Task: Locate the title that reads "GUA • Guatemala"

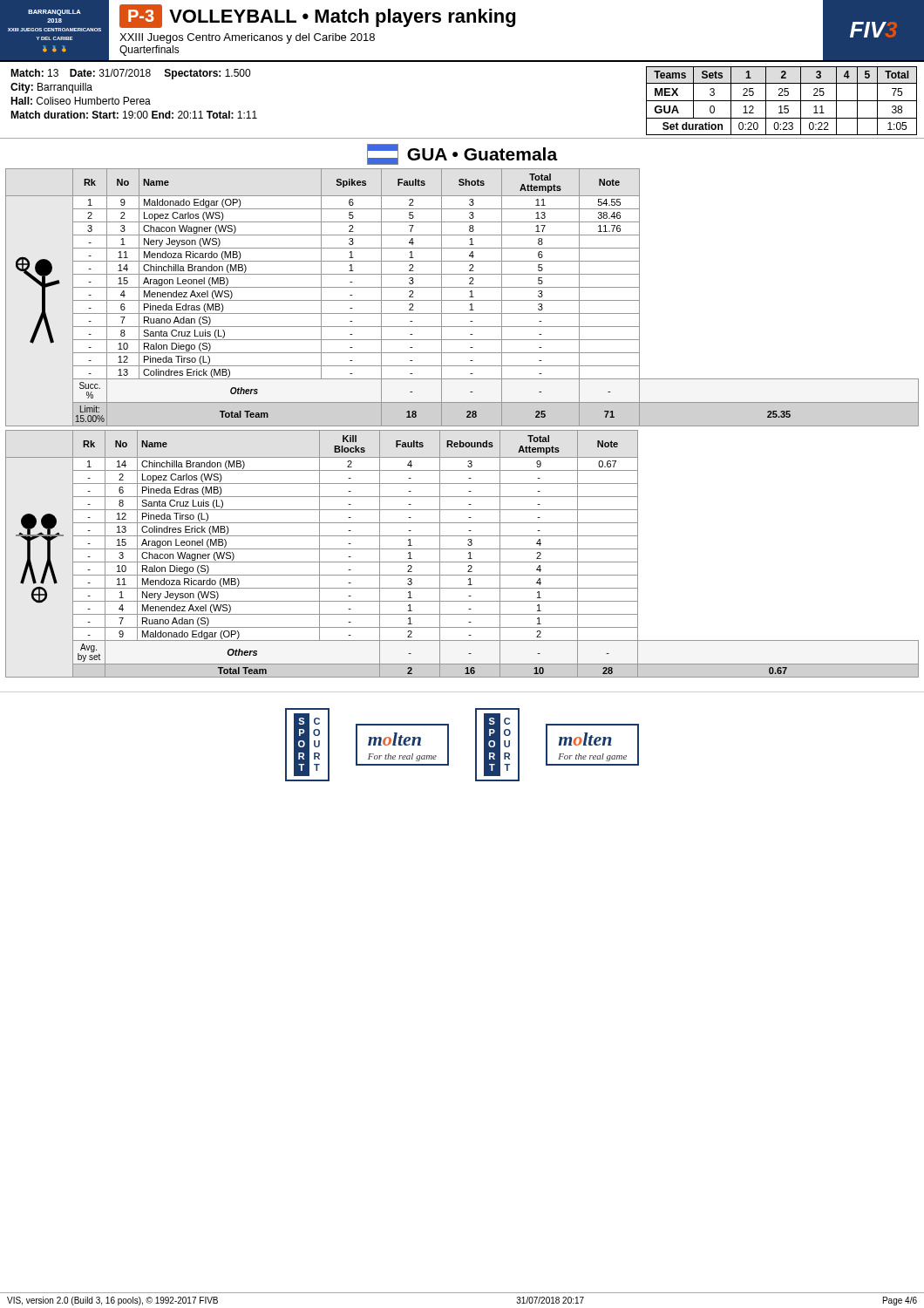Action: (x=462, y=154)
